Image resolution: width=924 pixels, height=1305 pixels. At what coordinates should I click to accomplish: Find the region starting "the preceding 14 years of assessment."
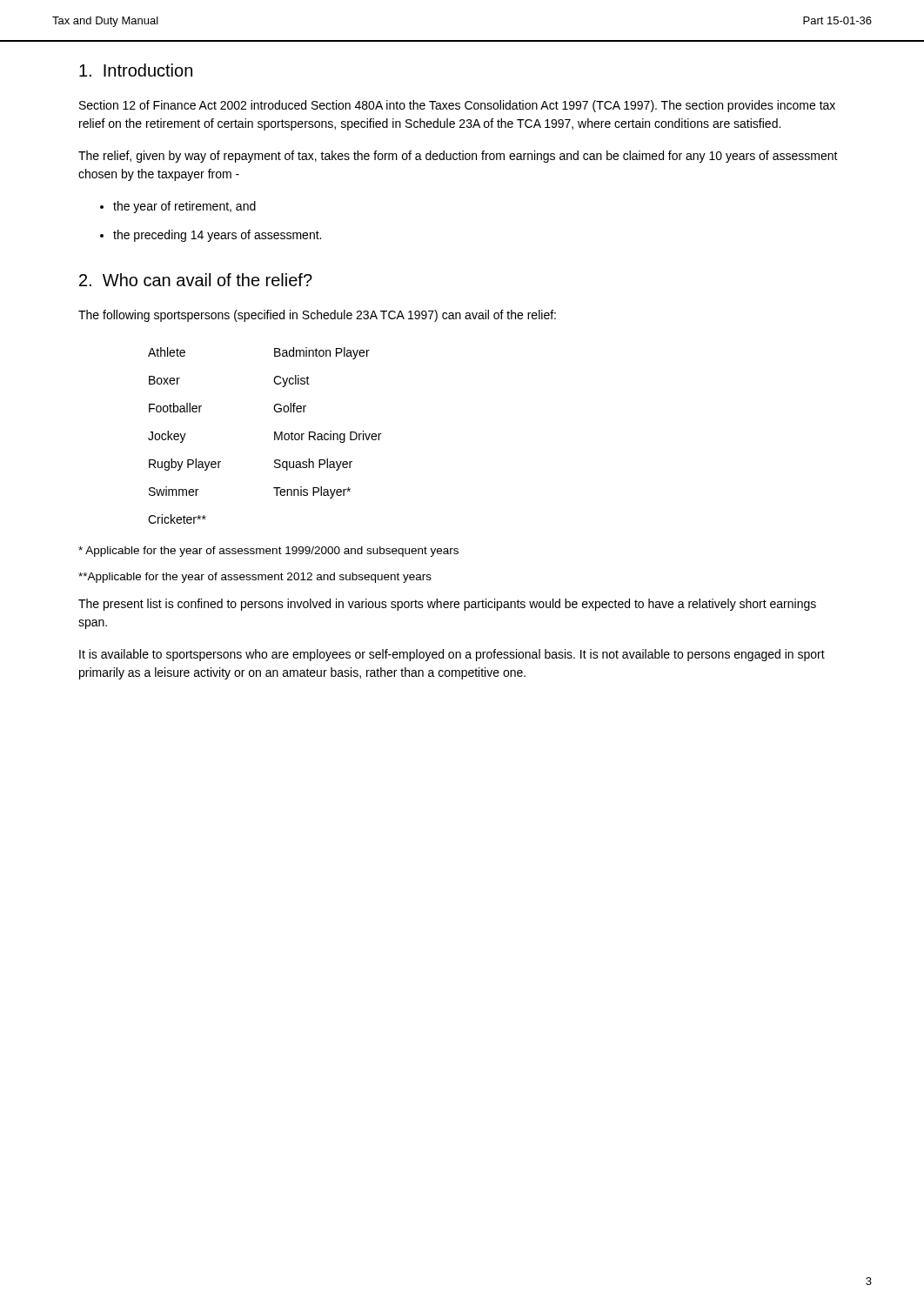(x=217, y=236)
